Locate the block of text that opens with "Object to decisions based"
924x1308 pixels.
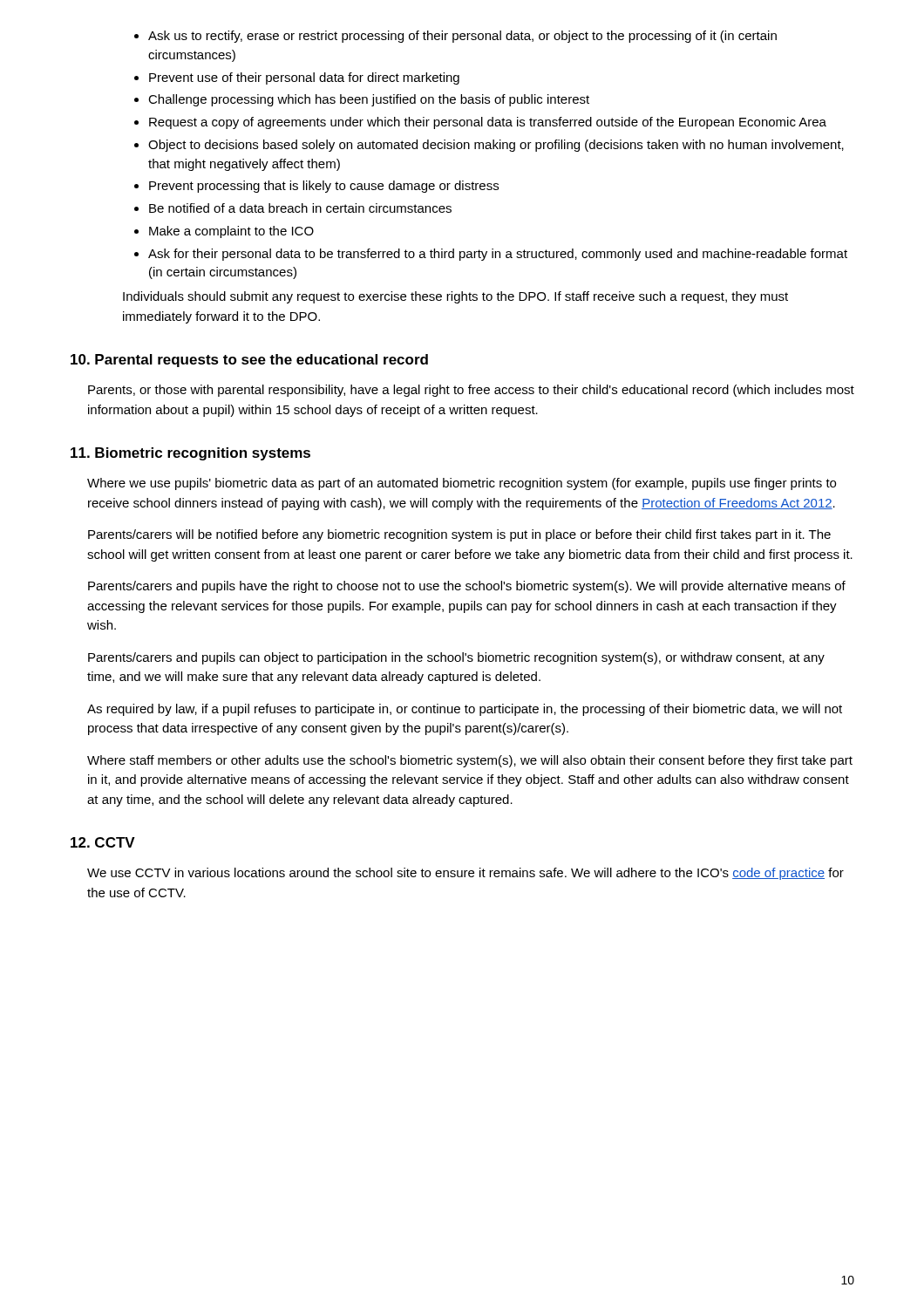(x=501, y=154)
